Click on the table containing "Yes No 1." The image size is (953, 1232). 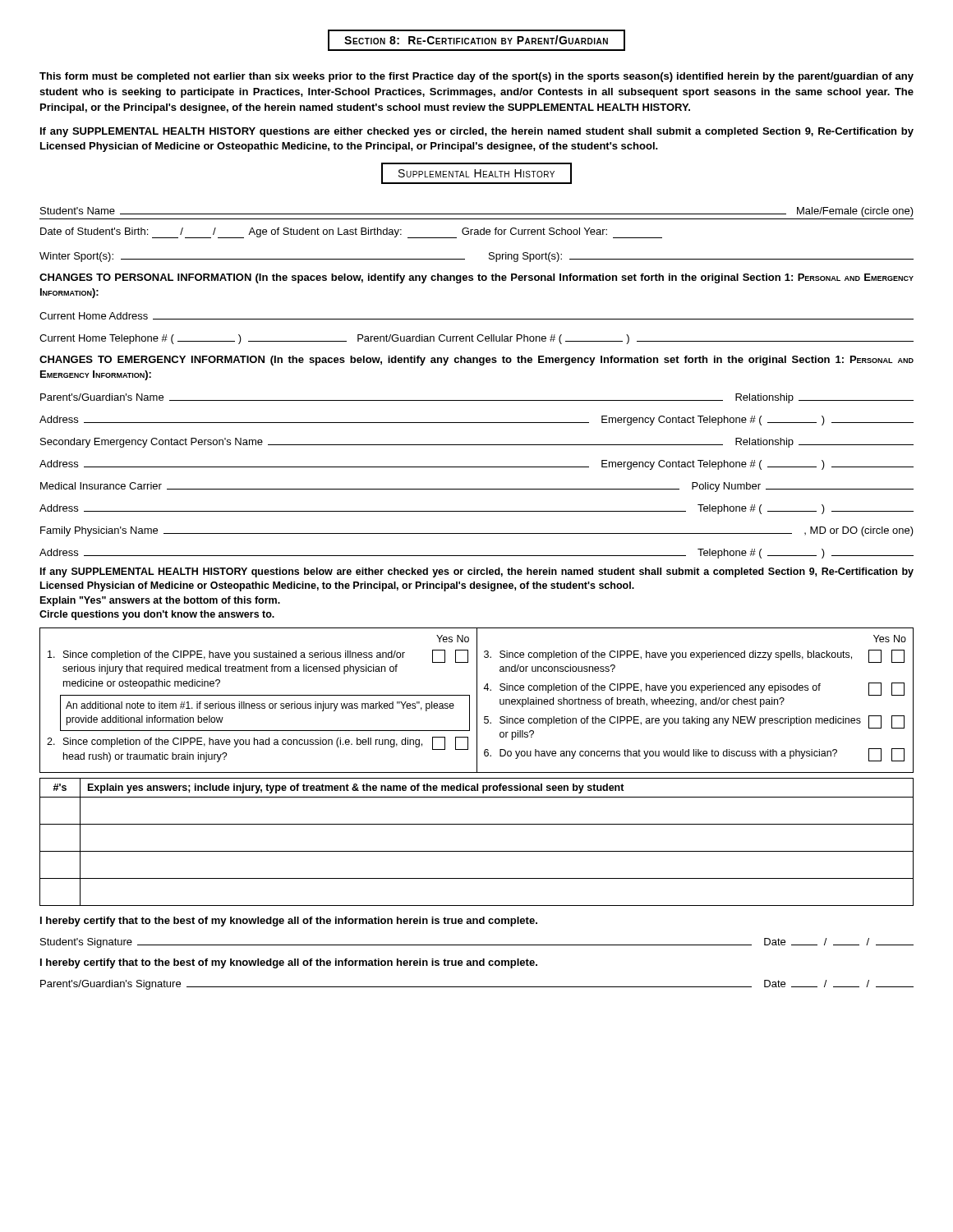[x=476, y=700]
